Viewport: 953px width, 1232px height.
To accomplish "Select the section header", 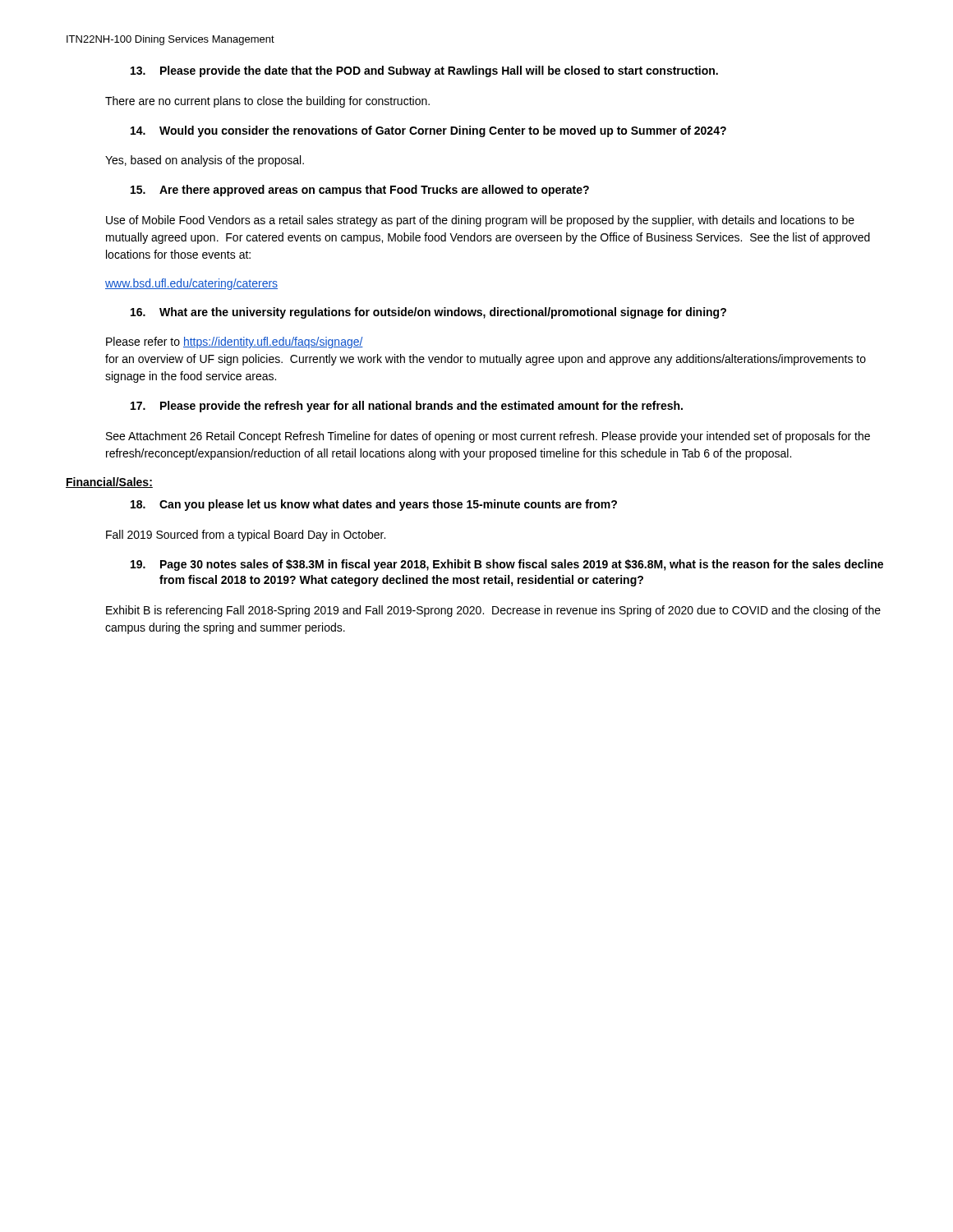I will click(x=109, y=482).
